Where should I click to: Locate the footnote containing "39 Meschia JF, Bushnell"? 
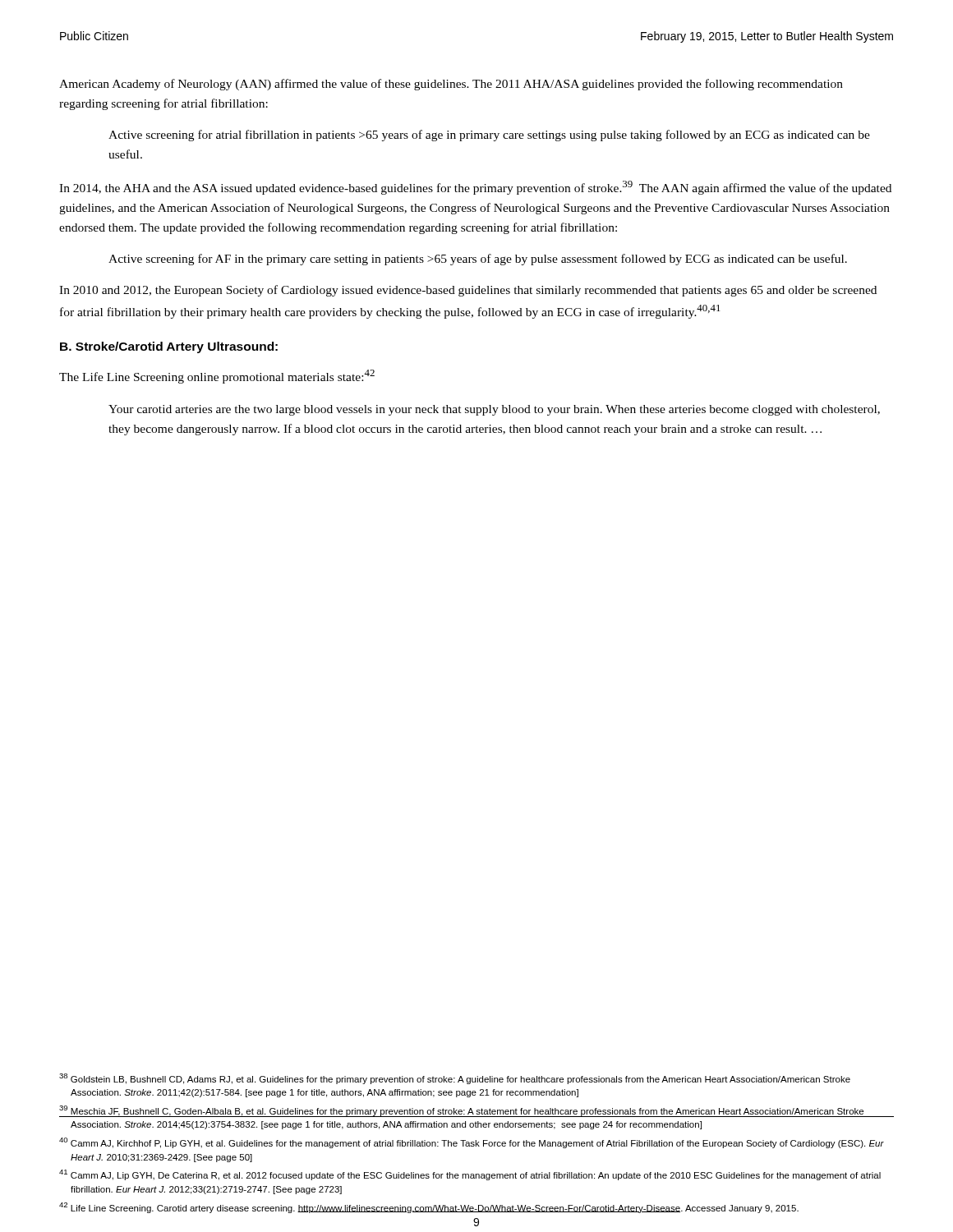coord(476,1117)
